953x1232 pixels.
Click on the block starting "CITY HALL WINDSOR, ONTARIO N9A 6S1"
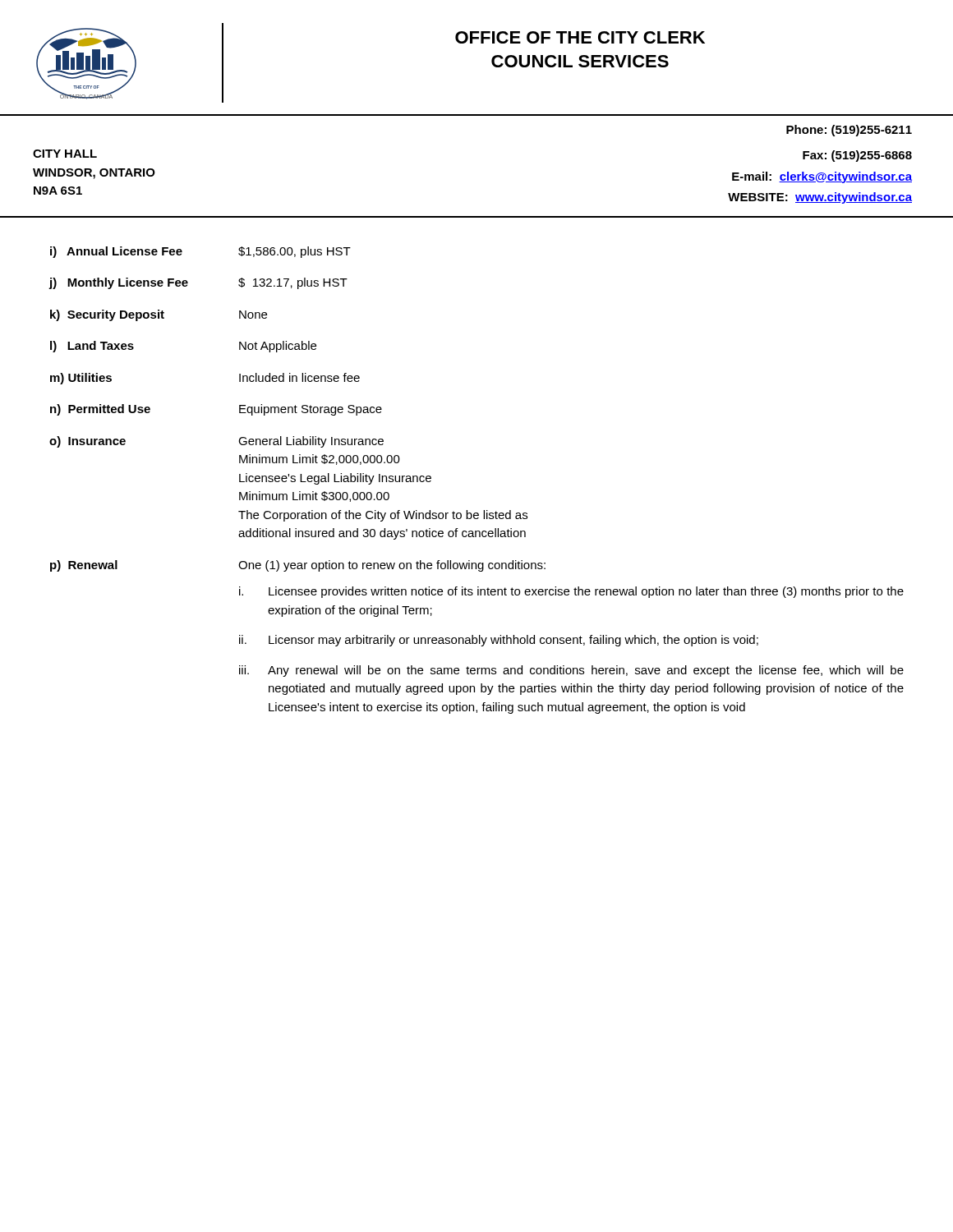pyautogui.click(x=148, y=172)
